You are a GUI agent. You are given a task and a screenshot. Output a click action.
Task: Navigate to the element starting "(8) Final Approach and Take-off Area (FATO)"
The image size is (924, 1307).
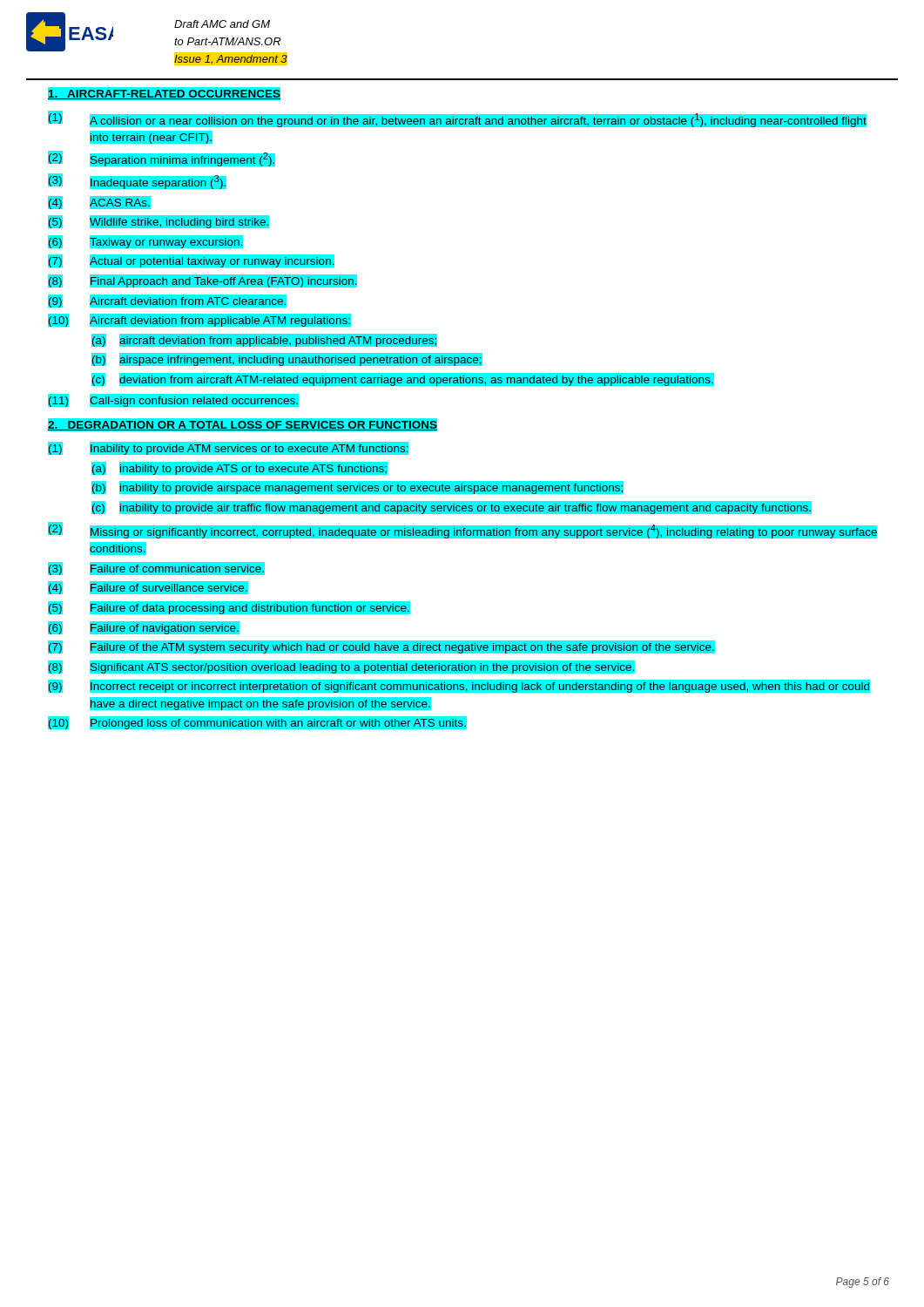pos(202,281)
